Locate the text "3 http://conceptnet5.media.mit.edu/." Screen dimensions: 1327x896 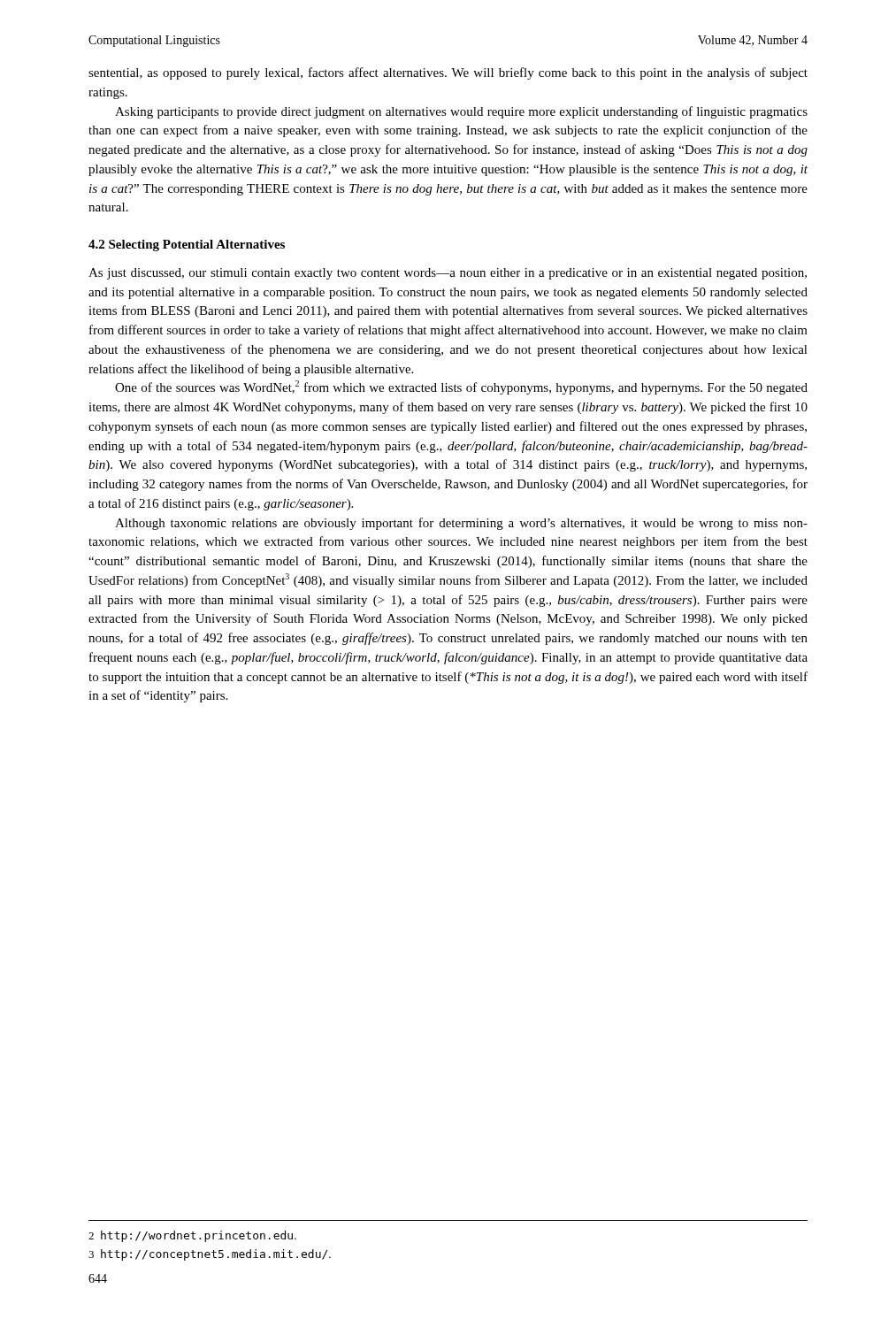click(210, 1255)
